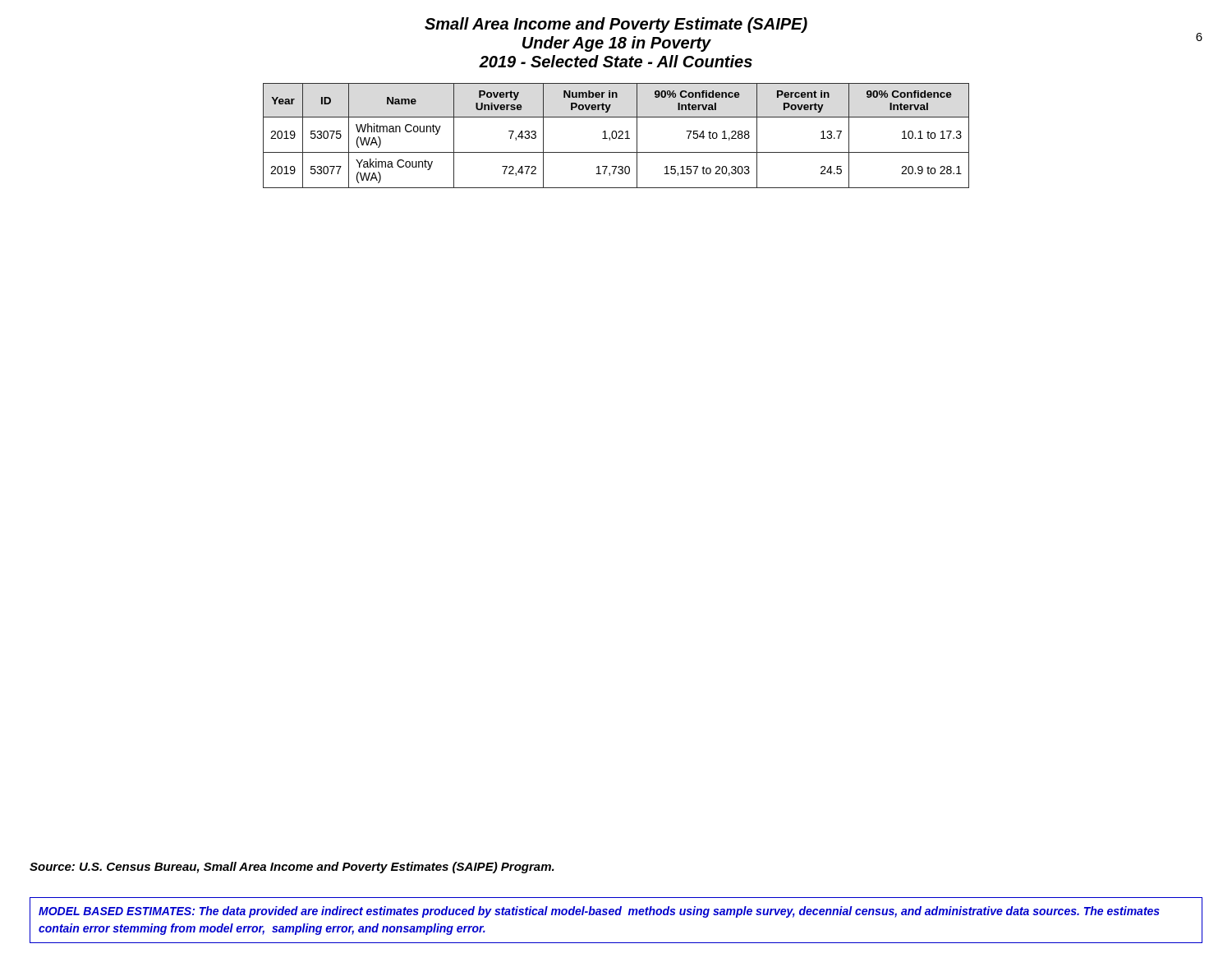The width and height of the screenshot is (1232, 953).
Task: Find the element starting "Source: U.S. Census Bureau,"
Action: pyautogui.click(x=292, y=866)
